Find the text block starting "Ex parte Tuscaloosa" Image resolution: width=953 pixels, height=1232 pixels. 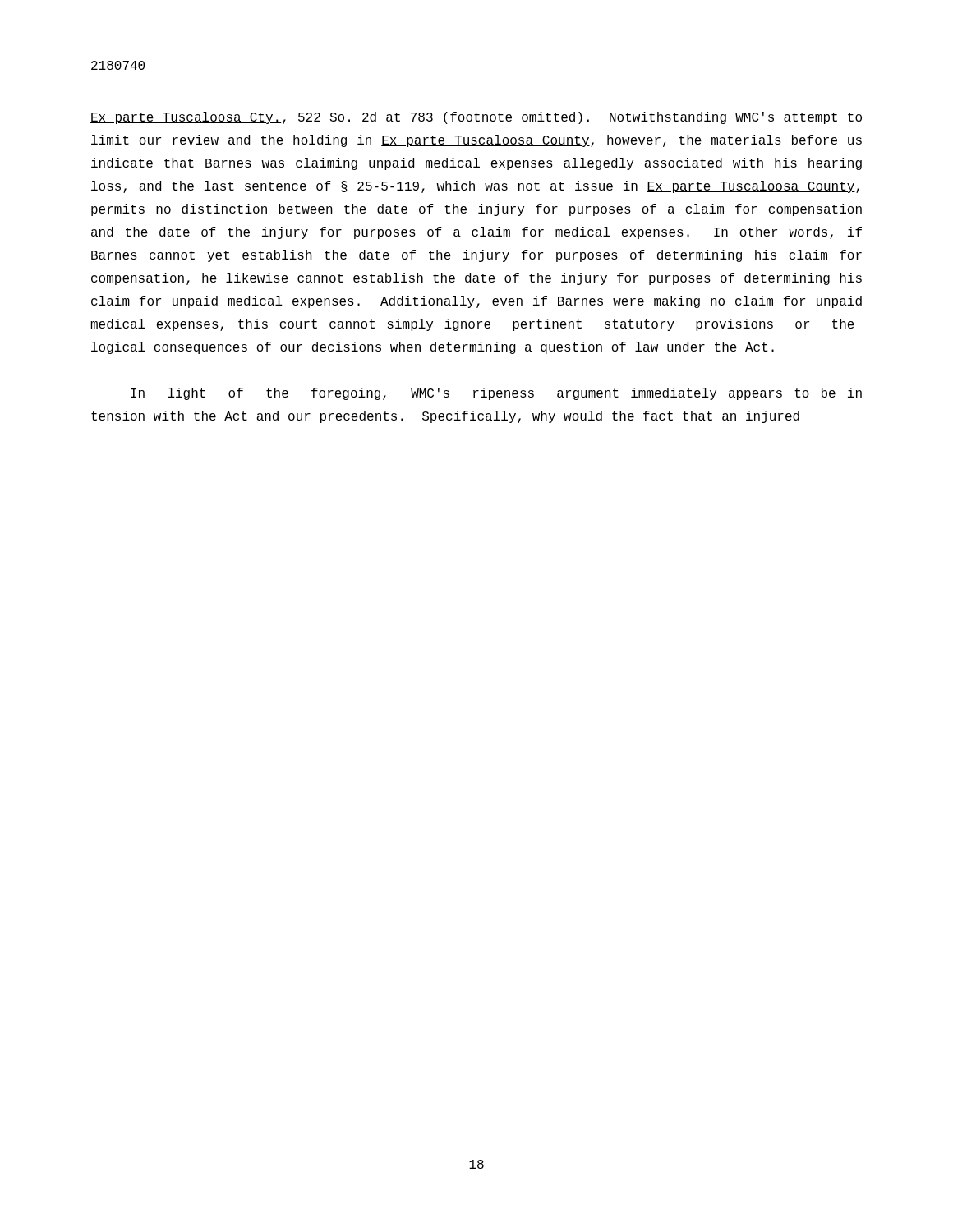476,268
